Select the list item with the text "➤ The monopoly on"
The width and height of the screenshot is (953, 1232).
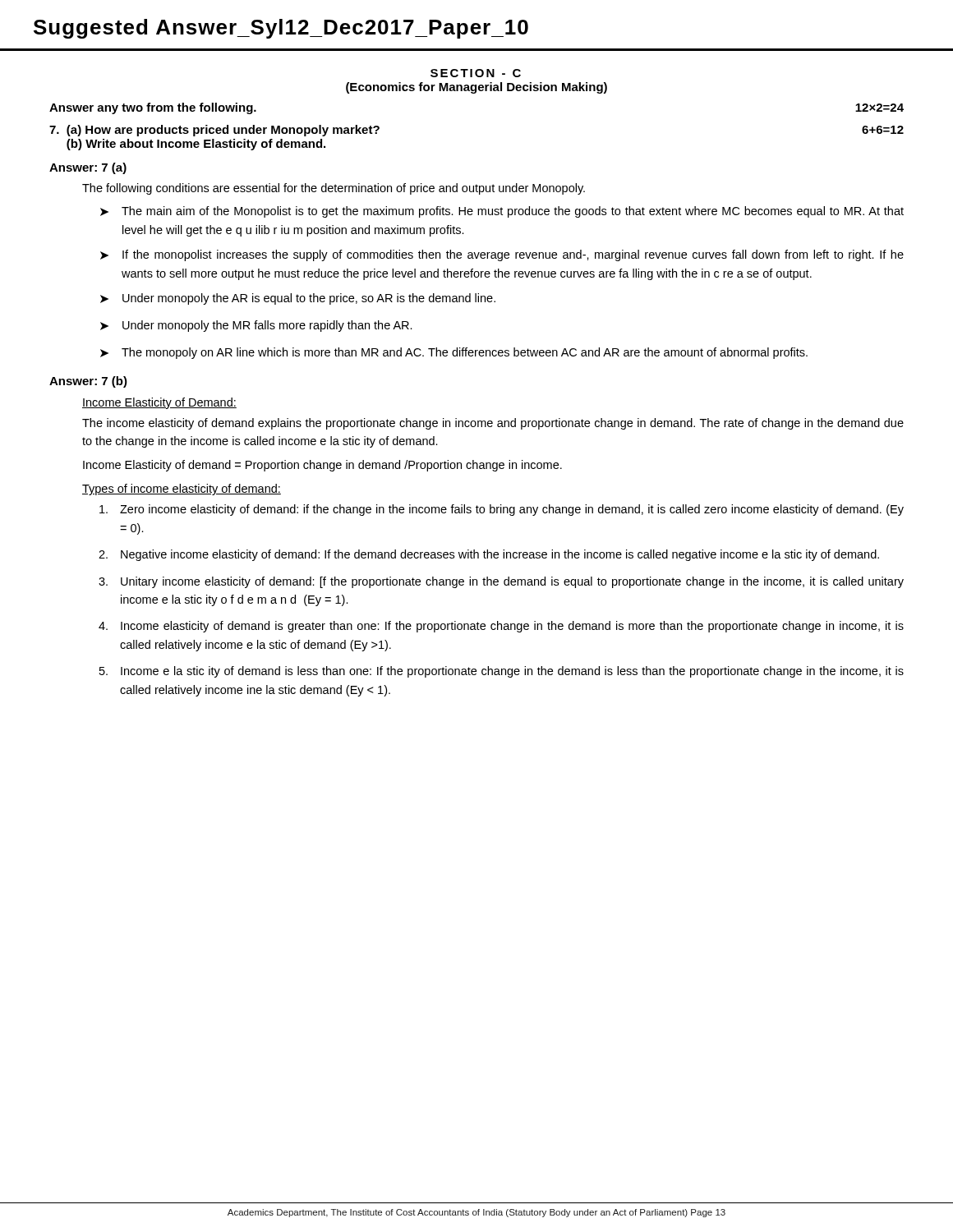tap(454, 353)
